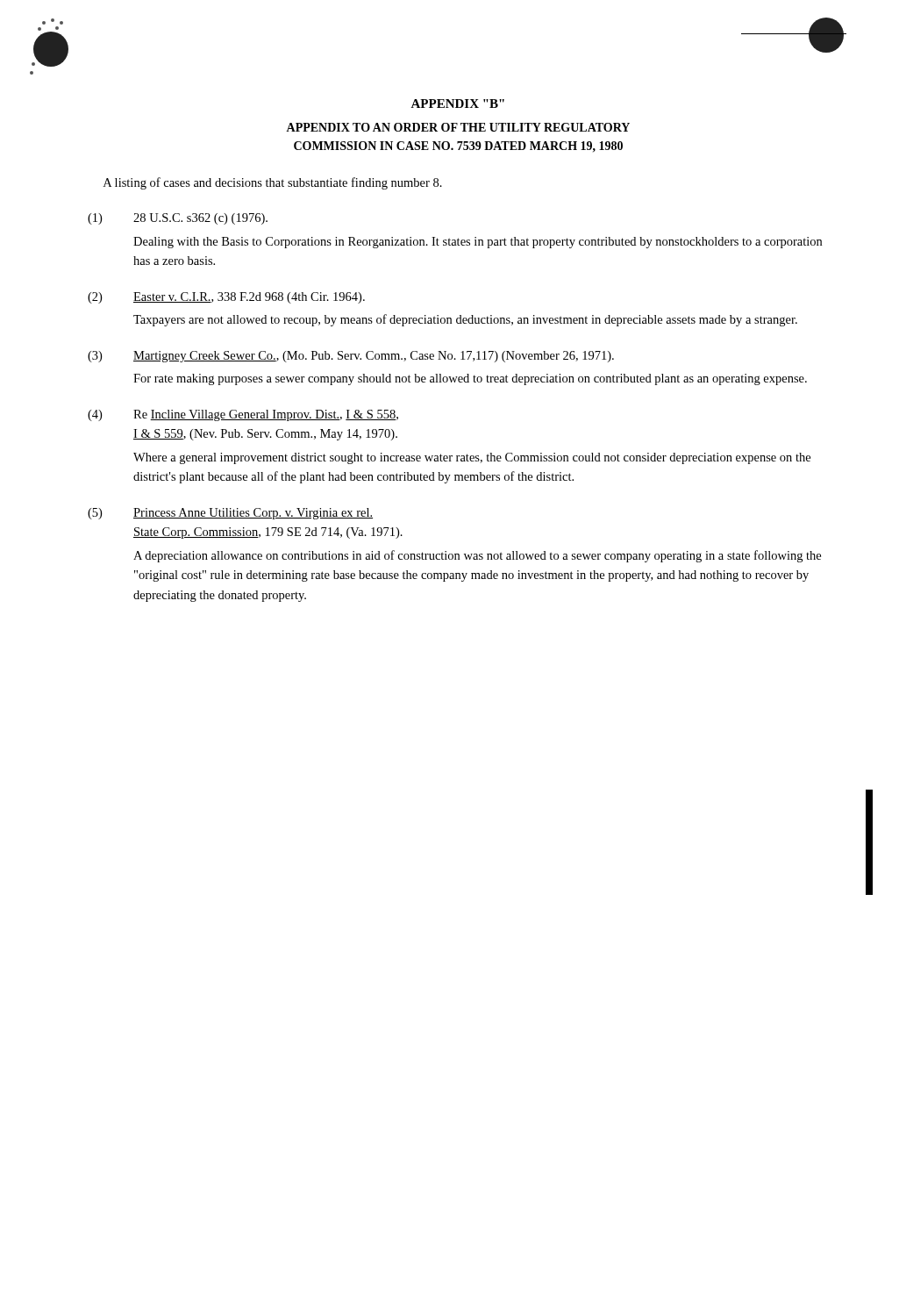Screen dimensions: 1316x899
Task: Click on the element starting "A listing of"
Action: tap(265, 182)
